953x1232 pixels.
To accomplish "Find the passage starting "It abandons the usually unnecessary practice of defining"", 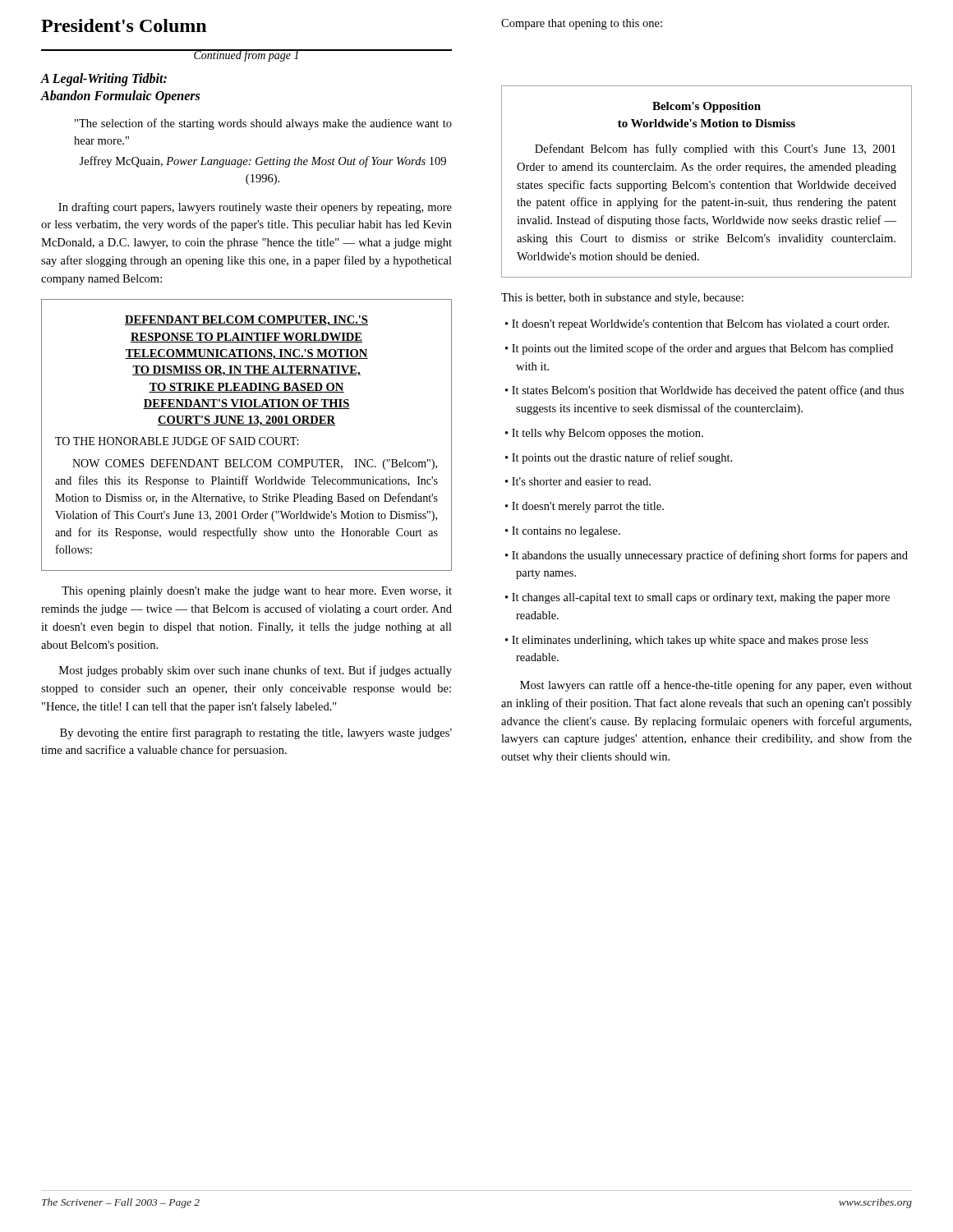I will [x=710, y=564].
